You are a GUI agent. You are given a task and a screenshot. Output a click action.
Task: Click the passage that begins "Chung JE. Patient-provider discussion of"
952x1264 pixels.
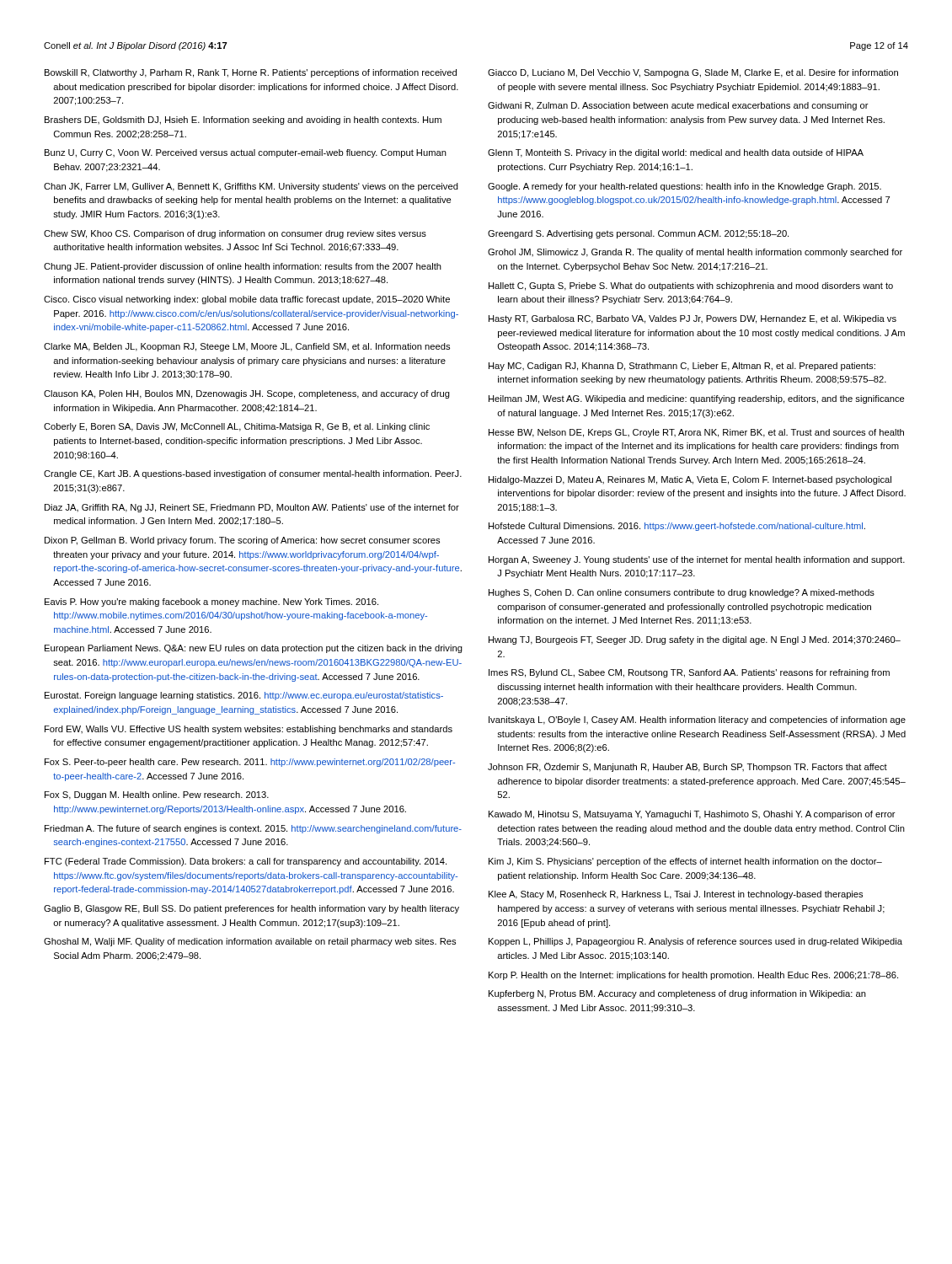(x=247, y=273)
